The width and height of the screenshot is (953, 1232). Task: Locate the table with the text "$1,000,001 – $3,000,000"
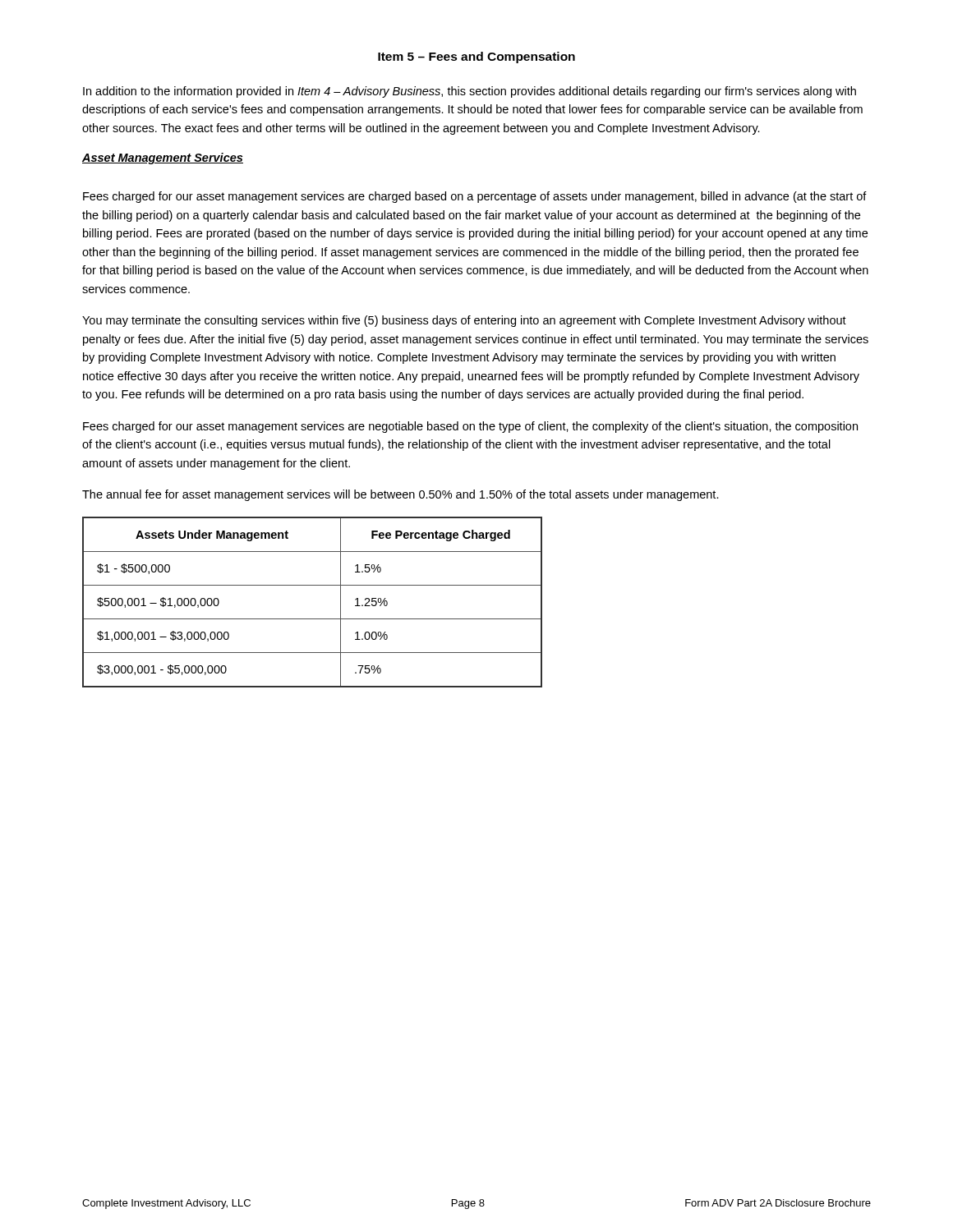coord(476,602)
